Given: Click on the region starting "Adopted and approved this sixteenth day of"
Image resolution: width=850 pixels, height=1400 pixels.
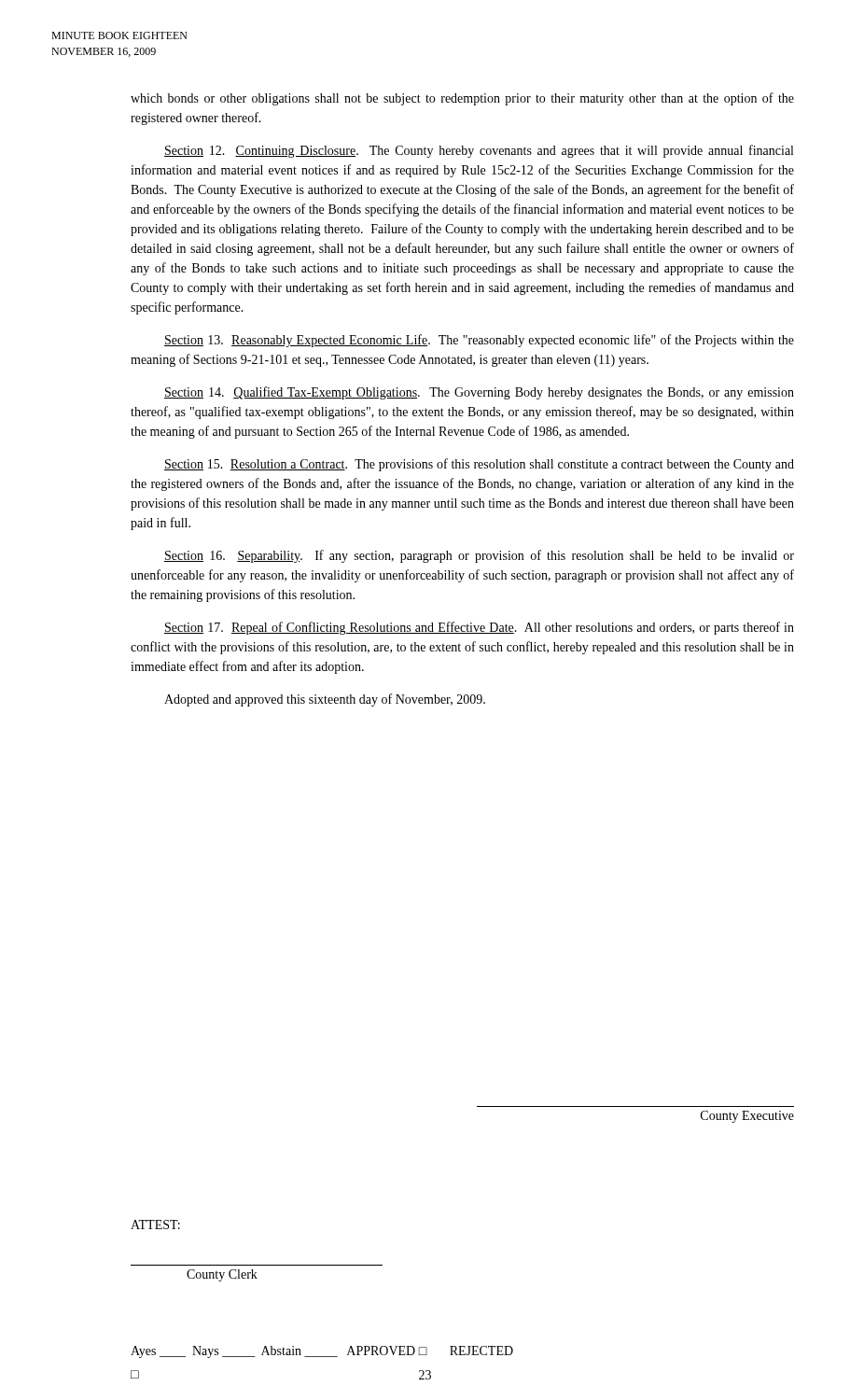Looking at the screenshot, I should (x=325, y=700).
